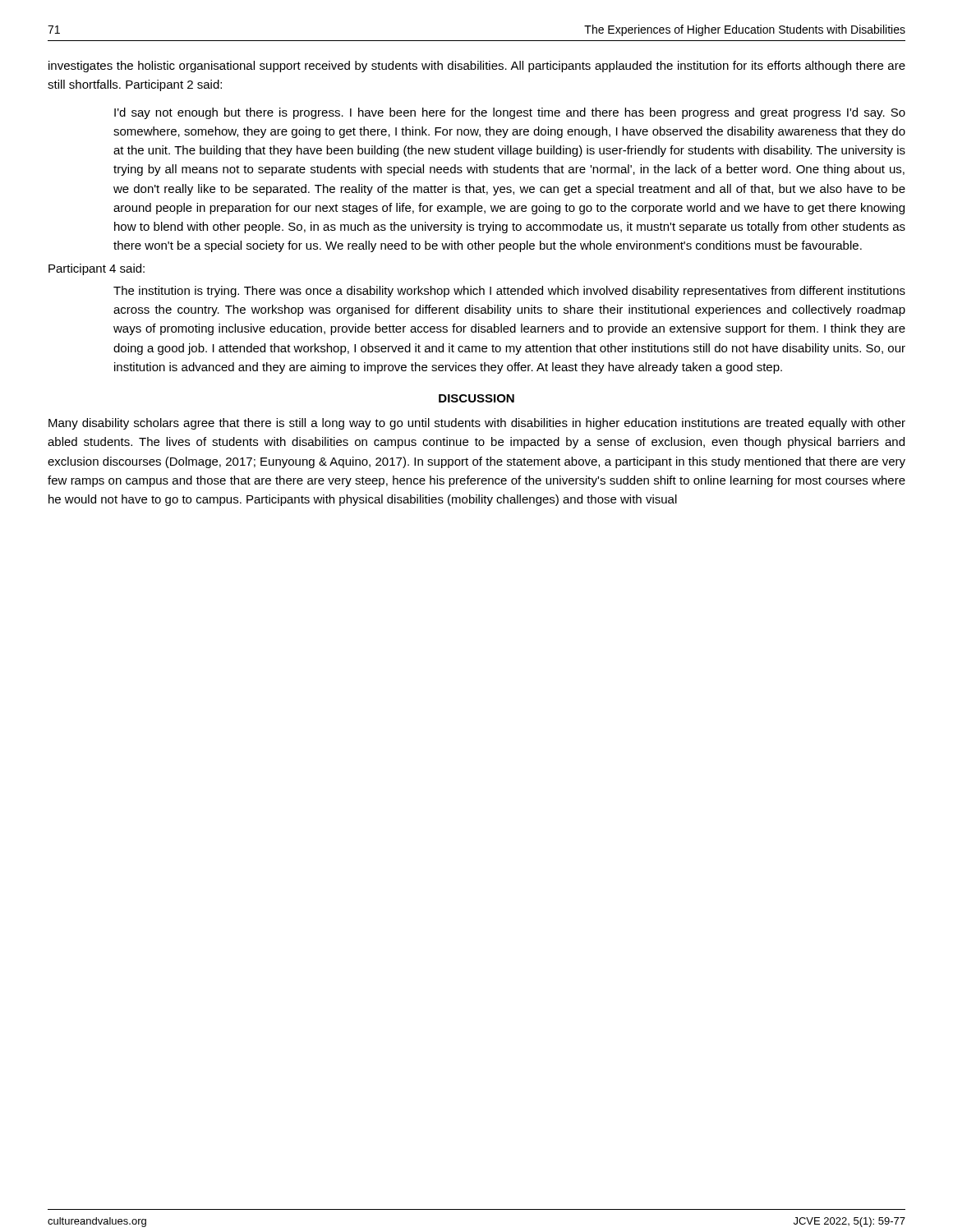
Task: Click on the element starting "investigates the holistic organisational support received"
Action: (476, 75)
